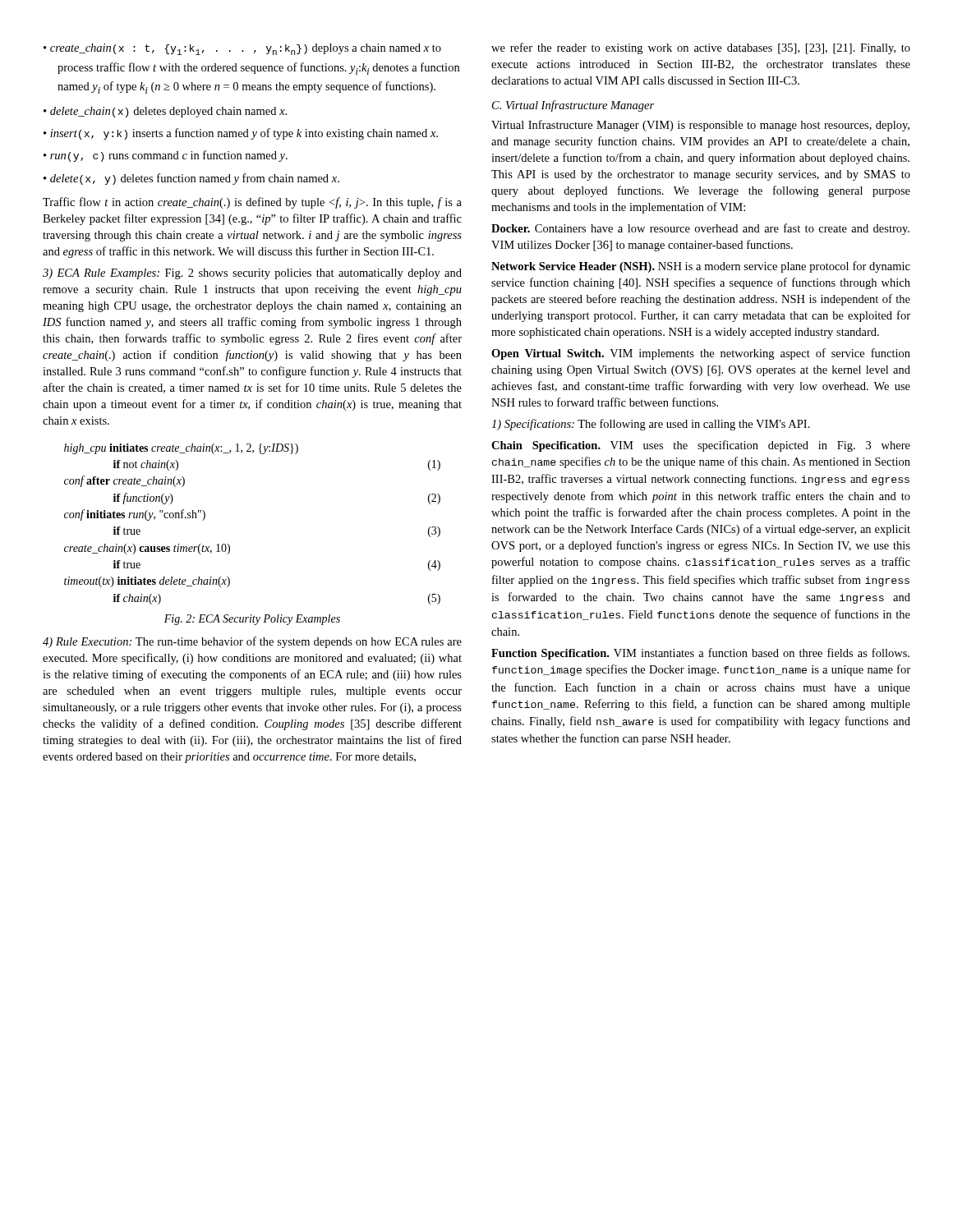This screenshot has width=953, height=1232.
Task: Navigate to the text block starting "Chain Specification. VIM uses the specification depicted in"
Action: coord(701,539)
